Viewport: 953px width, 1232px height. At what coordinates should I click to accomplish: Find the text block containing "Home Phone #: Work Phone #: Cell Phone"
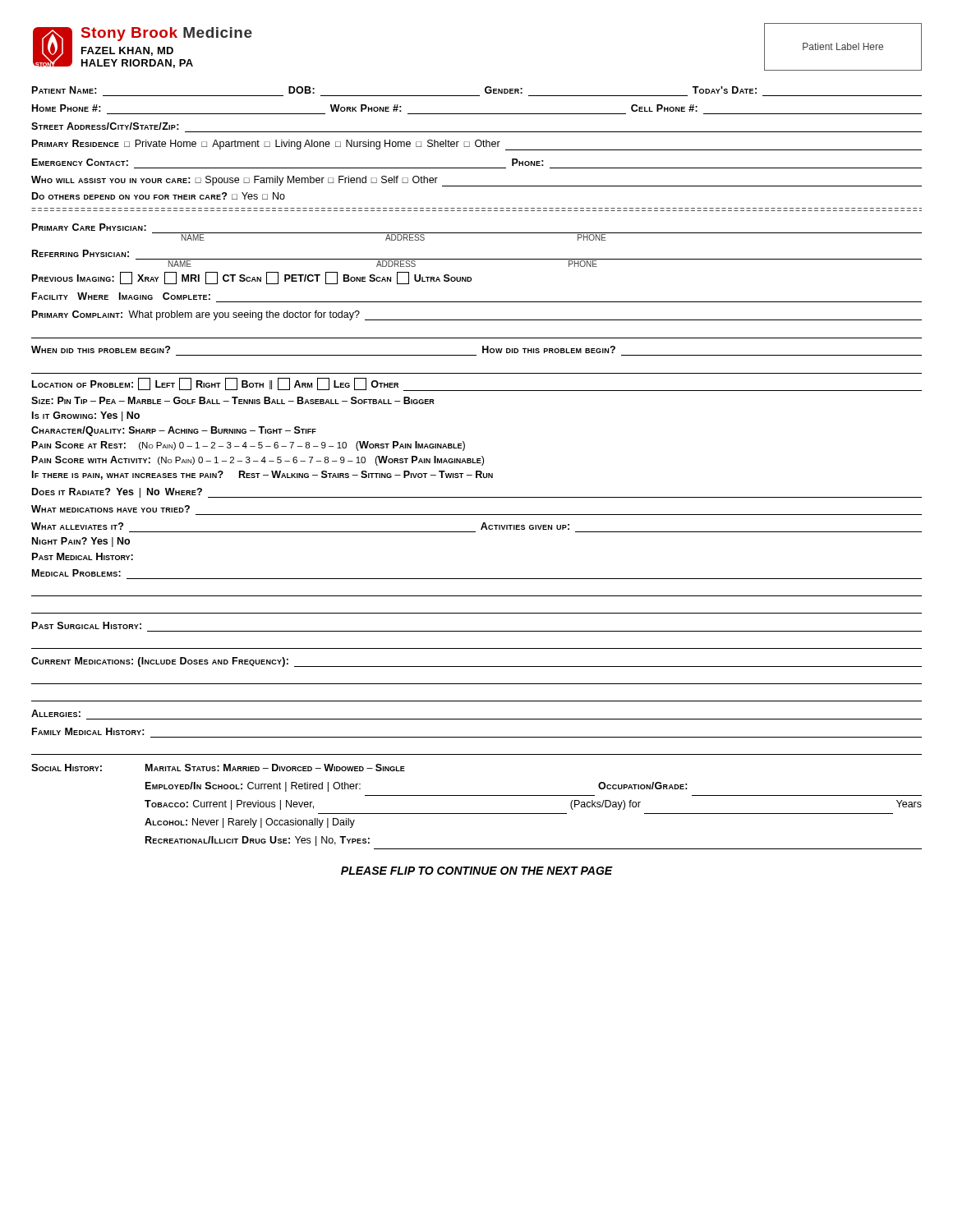(476, 107)
